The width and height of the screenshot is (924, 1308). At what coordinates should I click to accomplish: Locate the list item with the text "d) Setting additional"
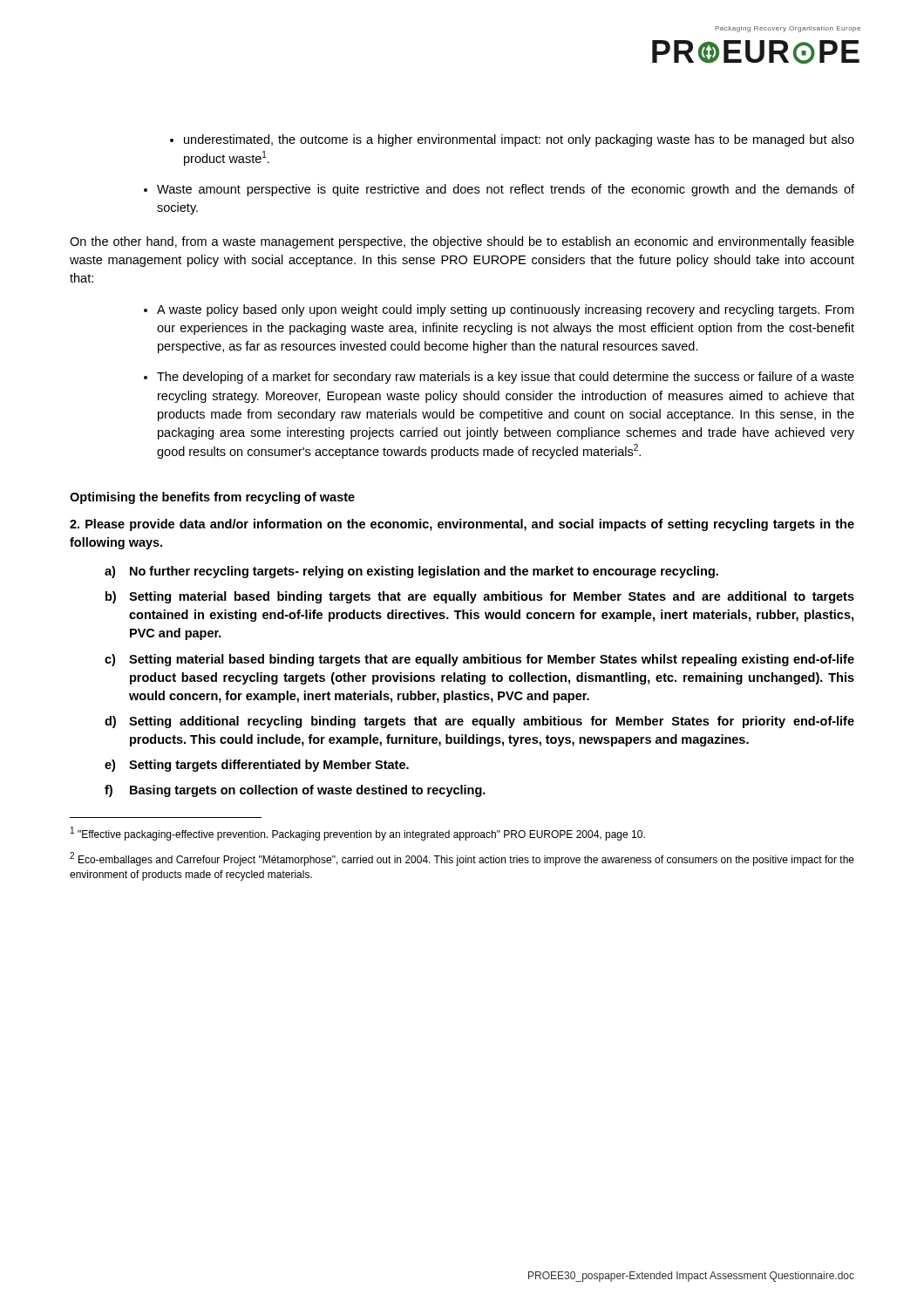[x=479, y=730]
